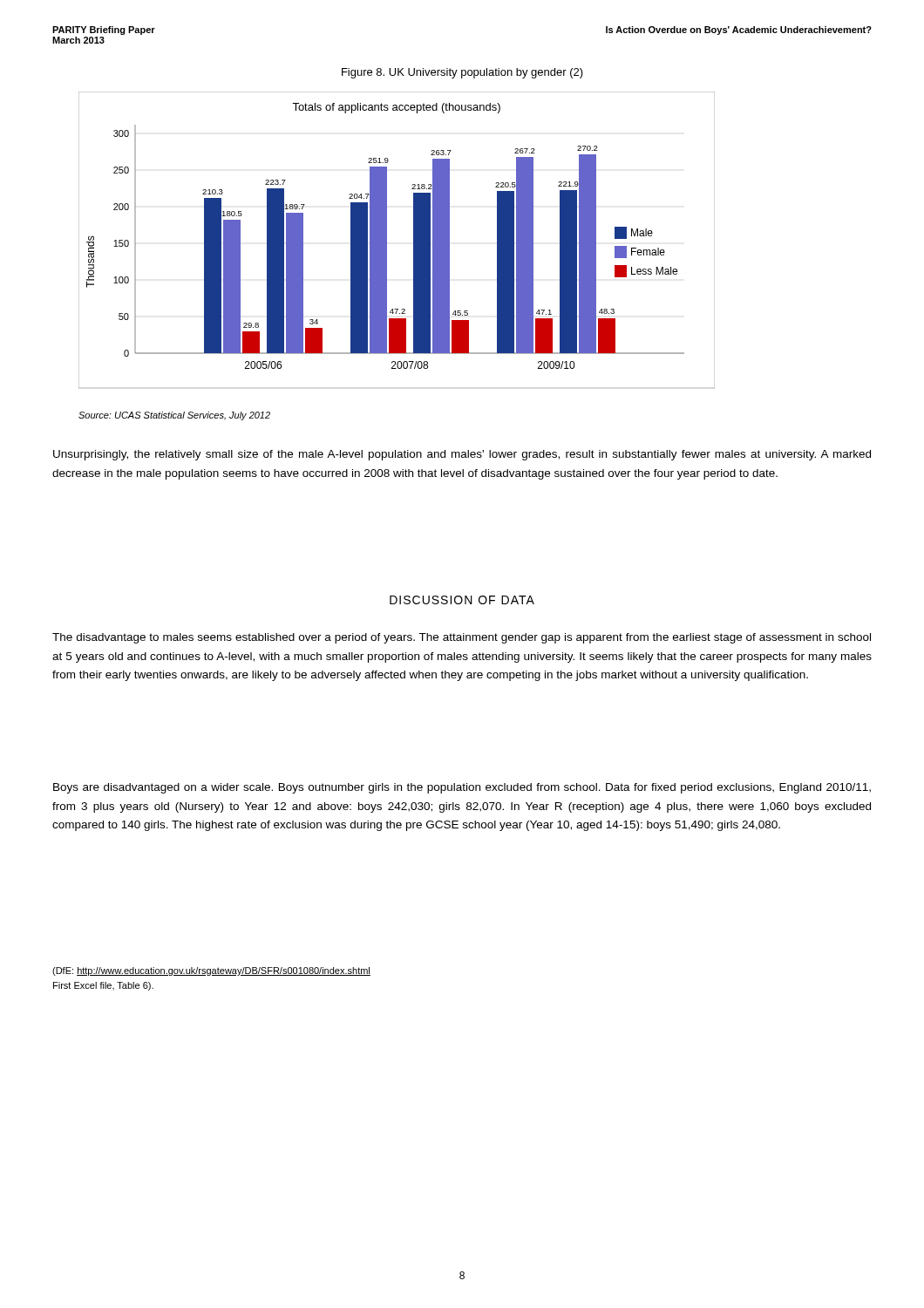This screenshot has width=924, height=1308.
Task: Locate a section header
Action: click(x=462, y=600)
